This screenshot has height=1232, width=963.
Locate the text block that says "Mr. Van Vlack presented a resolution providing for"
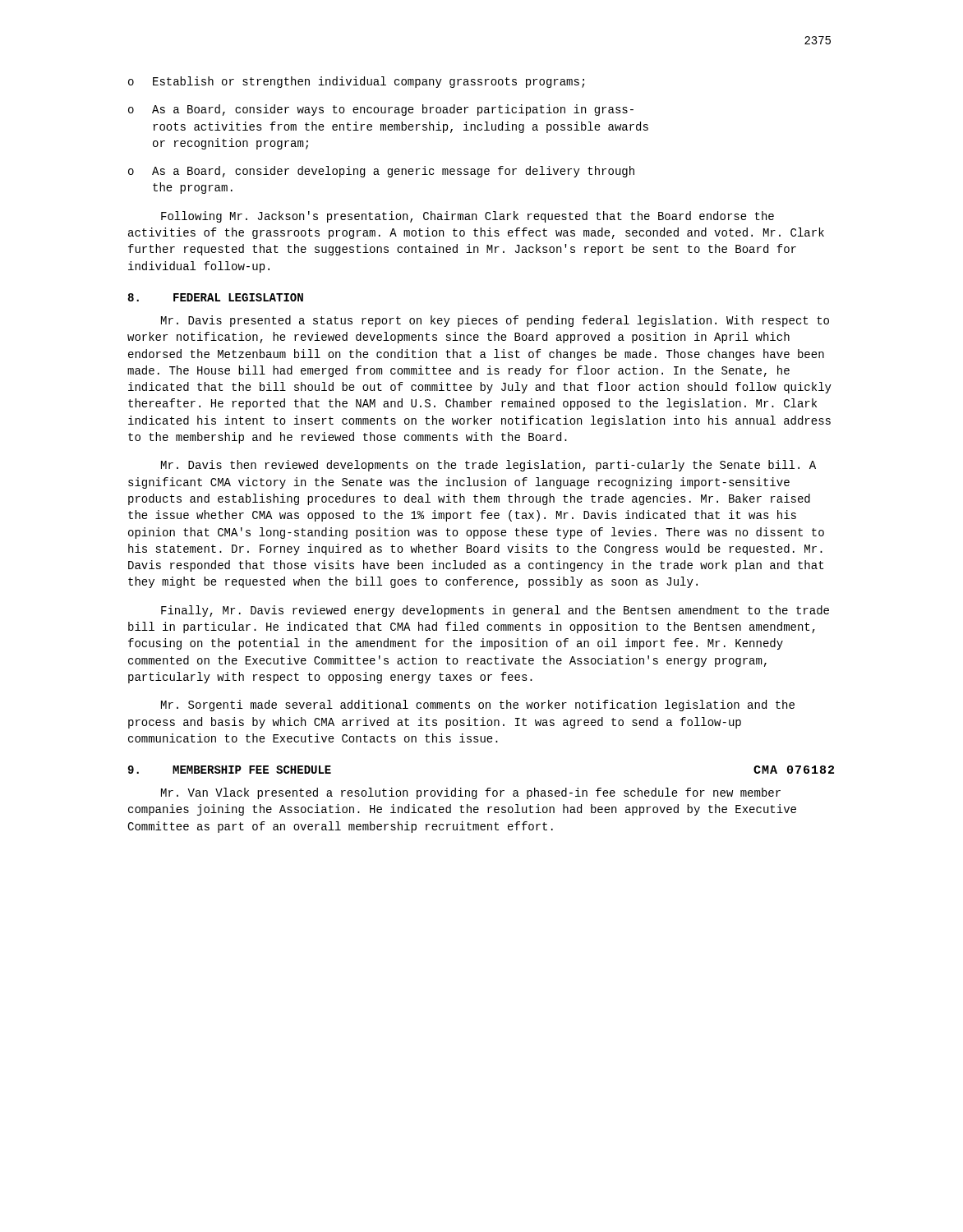[462, 810]
